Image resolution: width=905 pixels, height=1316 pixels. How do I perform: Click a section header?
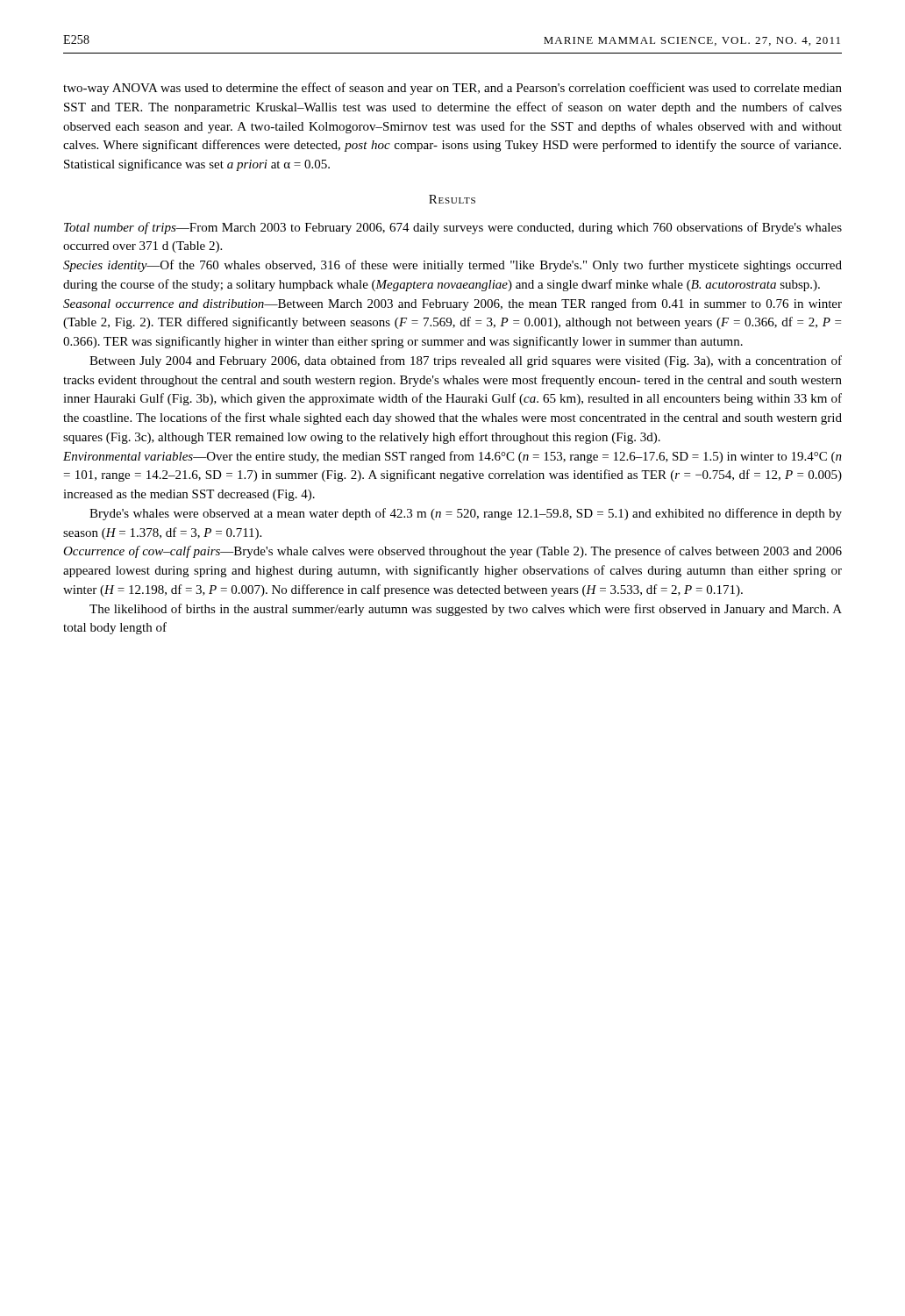[452, 199]
